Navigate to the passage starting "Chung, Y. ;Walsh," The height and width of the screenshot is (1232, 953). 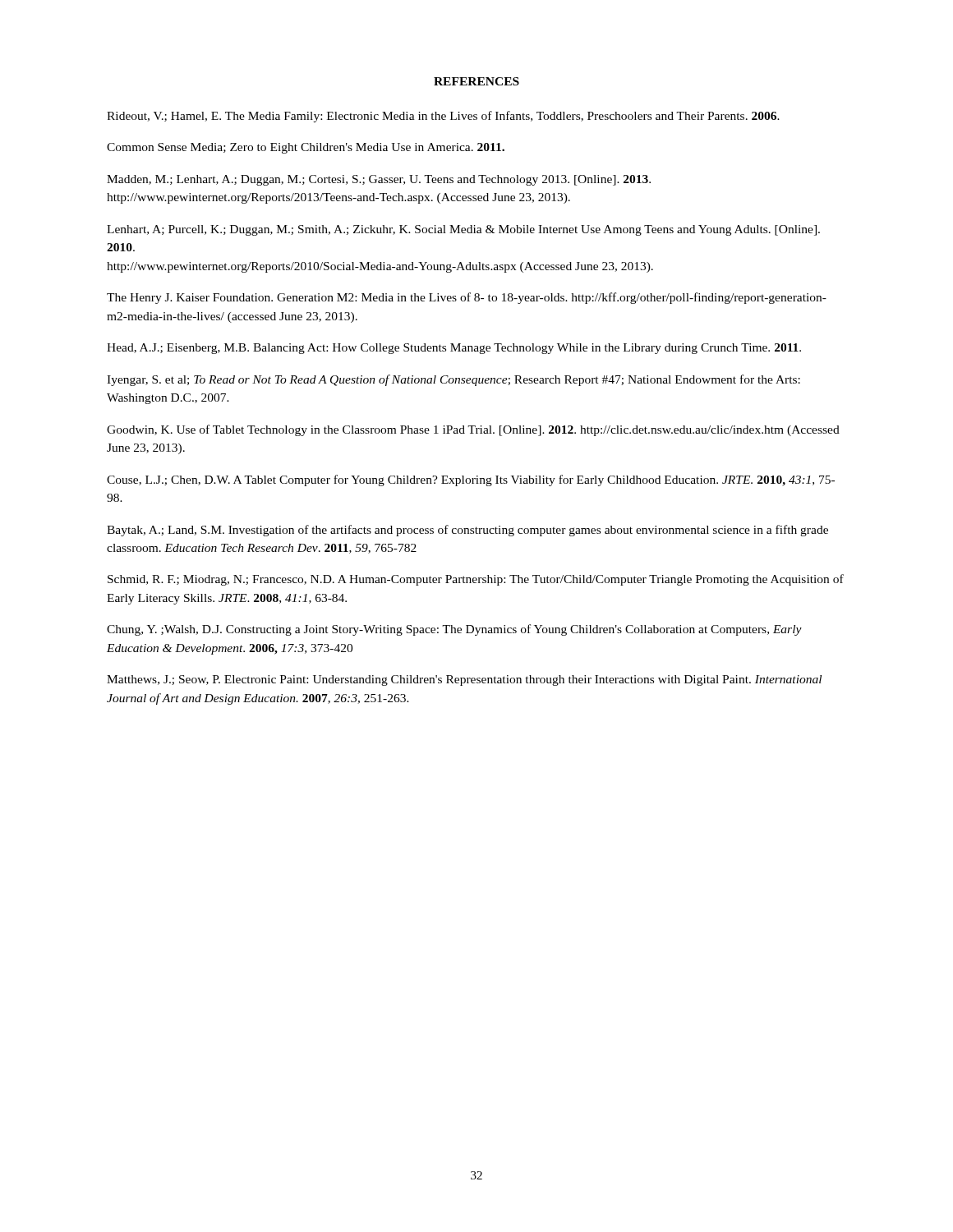pyautogui.click(x=454, y=638)
